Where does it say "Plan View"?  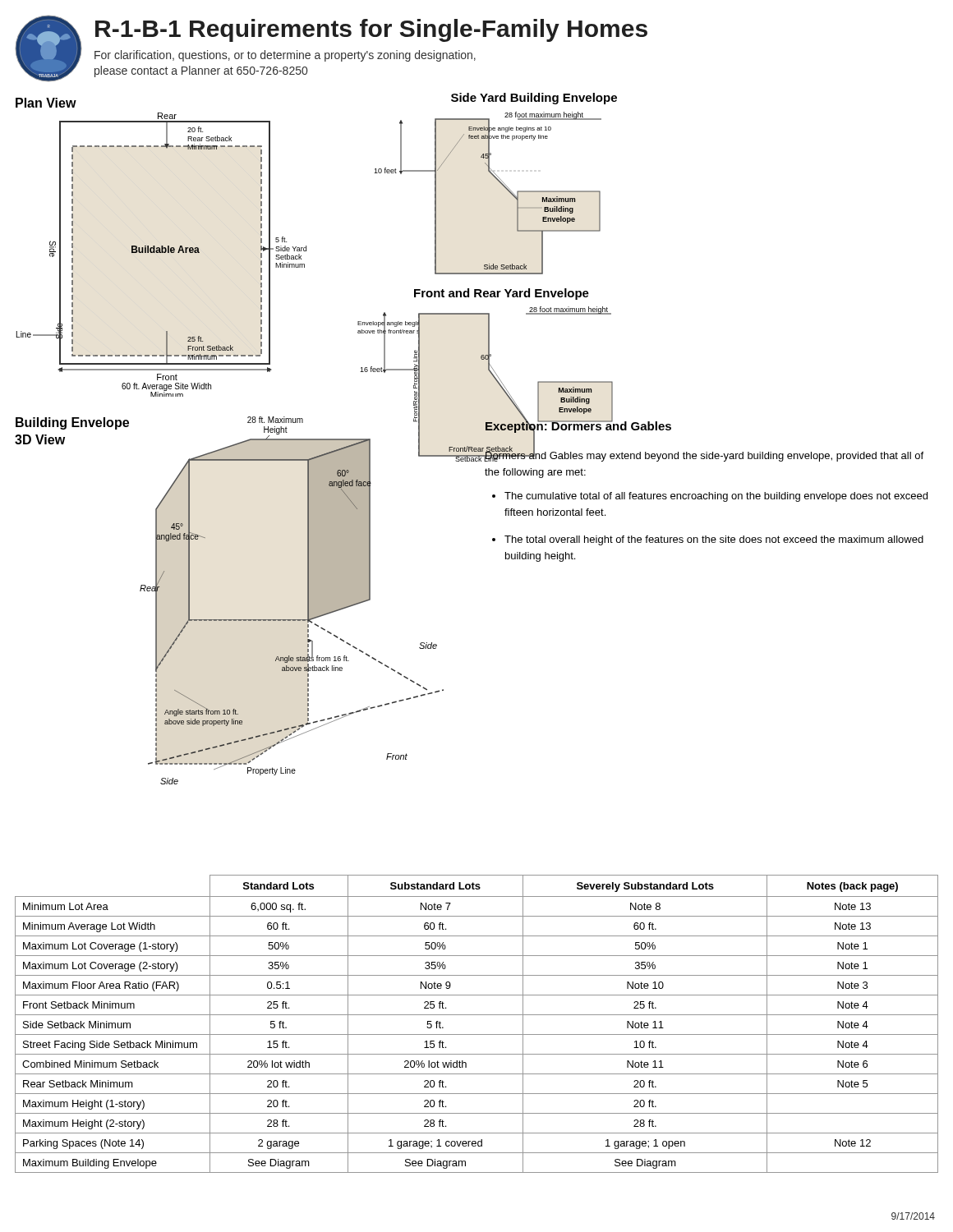pyautogui.click(x=45, y=103)
